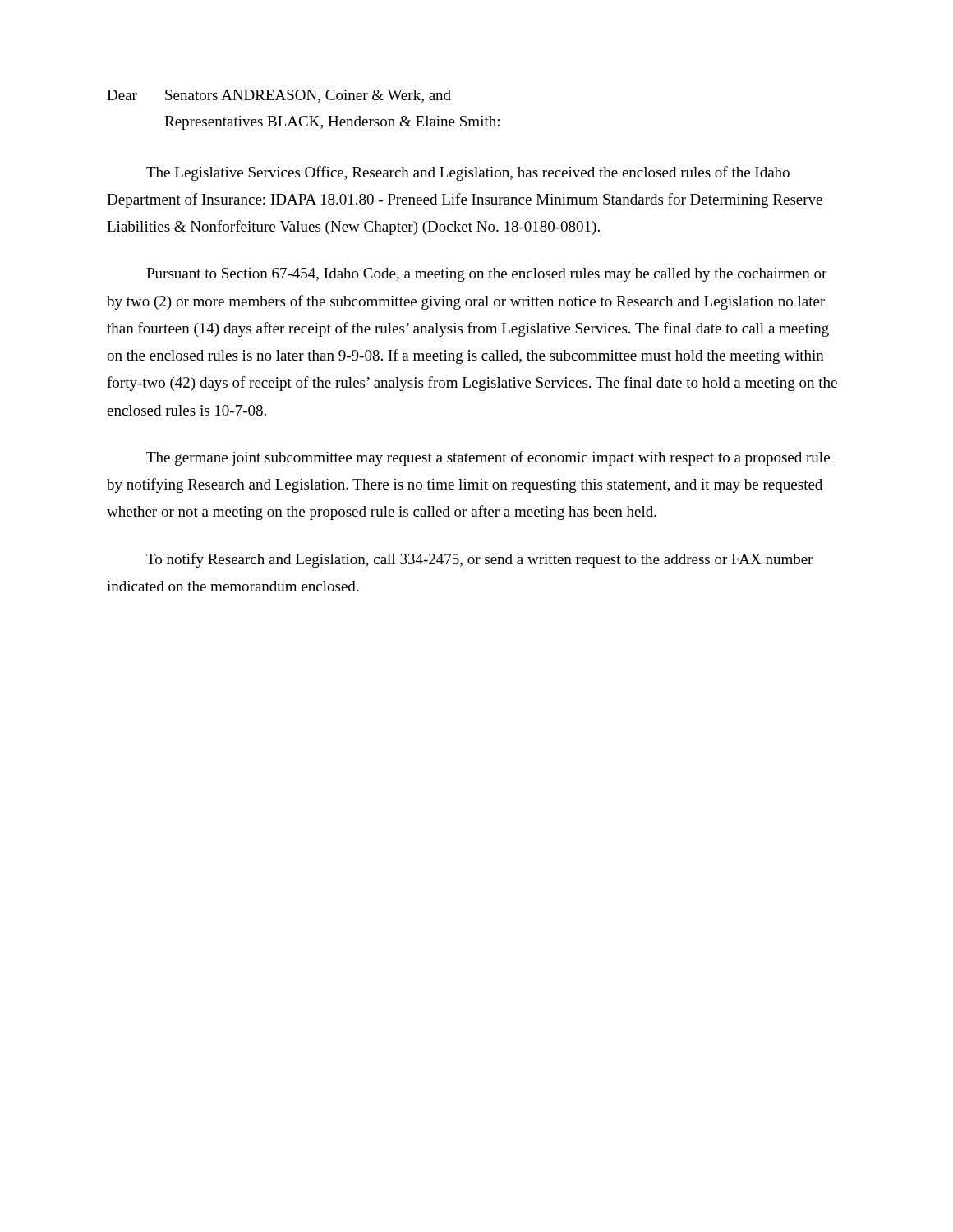Click on the text block that reads "The germane joint"
This screenshot has height=1232, width=953.
coord(469,484)
